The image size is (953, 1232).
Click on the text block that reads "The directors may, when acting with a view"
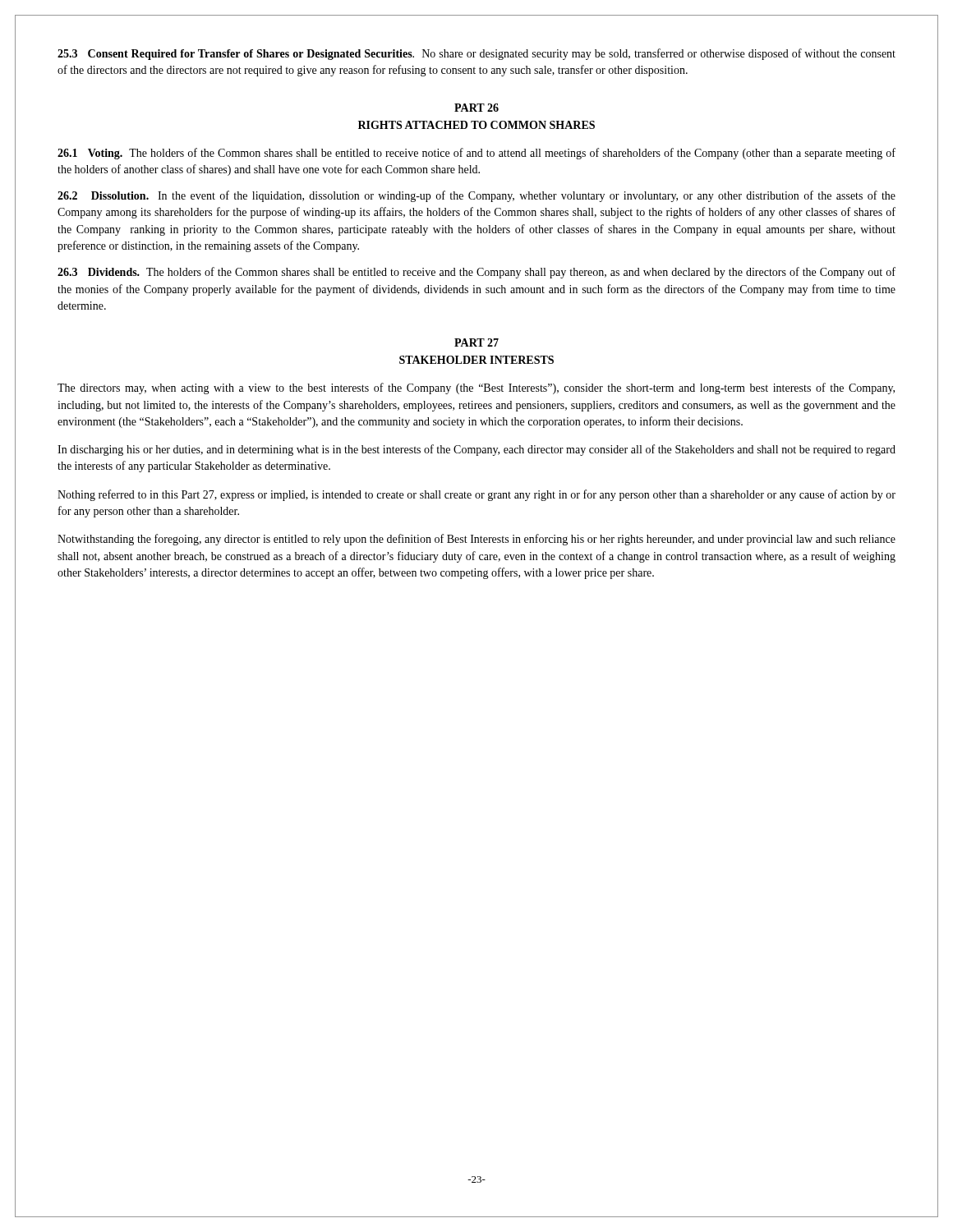[x=476, y=405]
